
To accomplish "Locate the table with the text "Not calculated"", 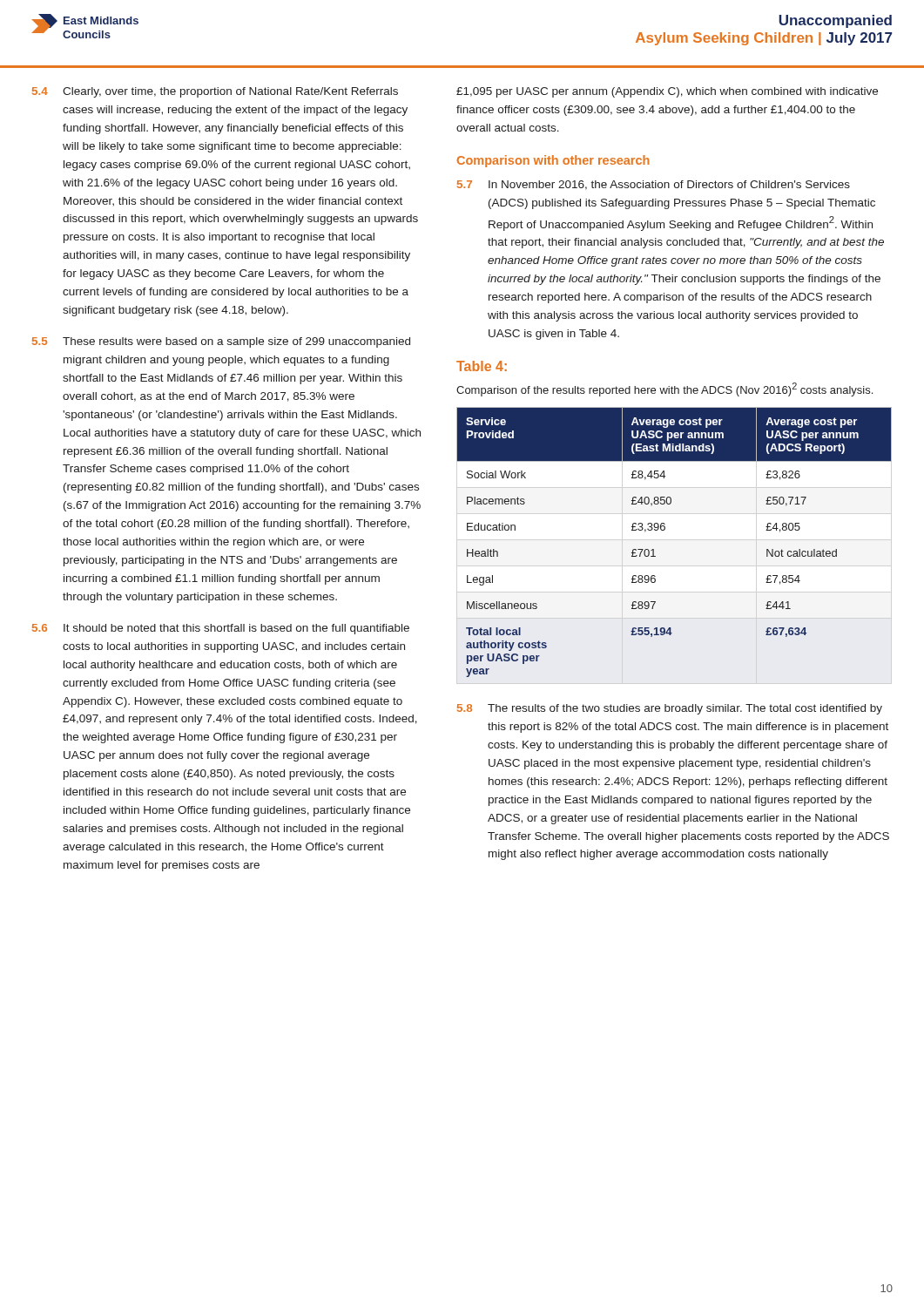I will [674, 546].
